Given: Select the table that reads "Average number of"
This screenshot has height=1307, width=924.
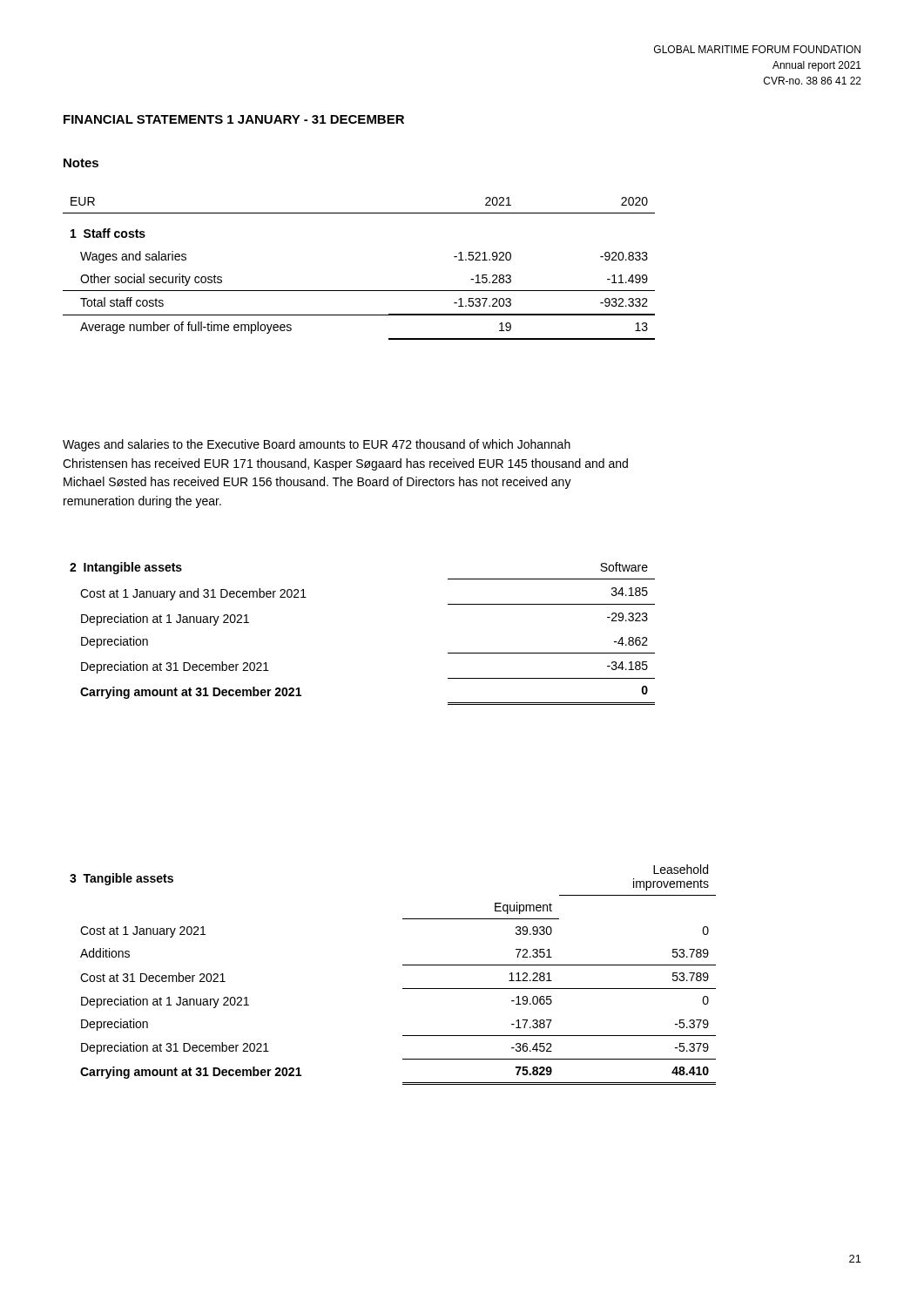Looking at the screenshot, I should click(359, 265).
